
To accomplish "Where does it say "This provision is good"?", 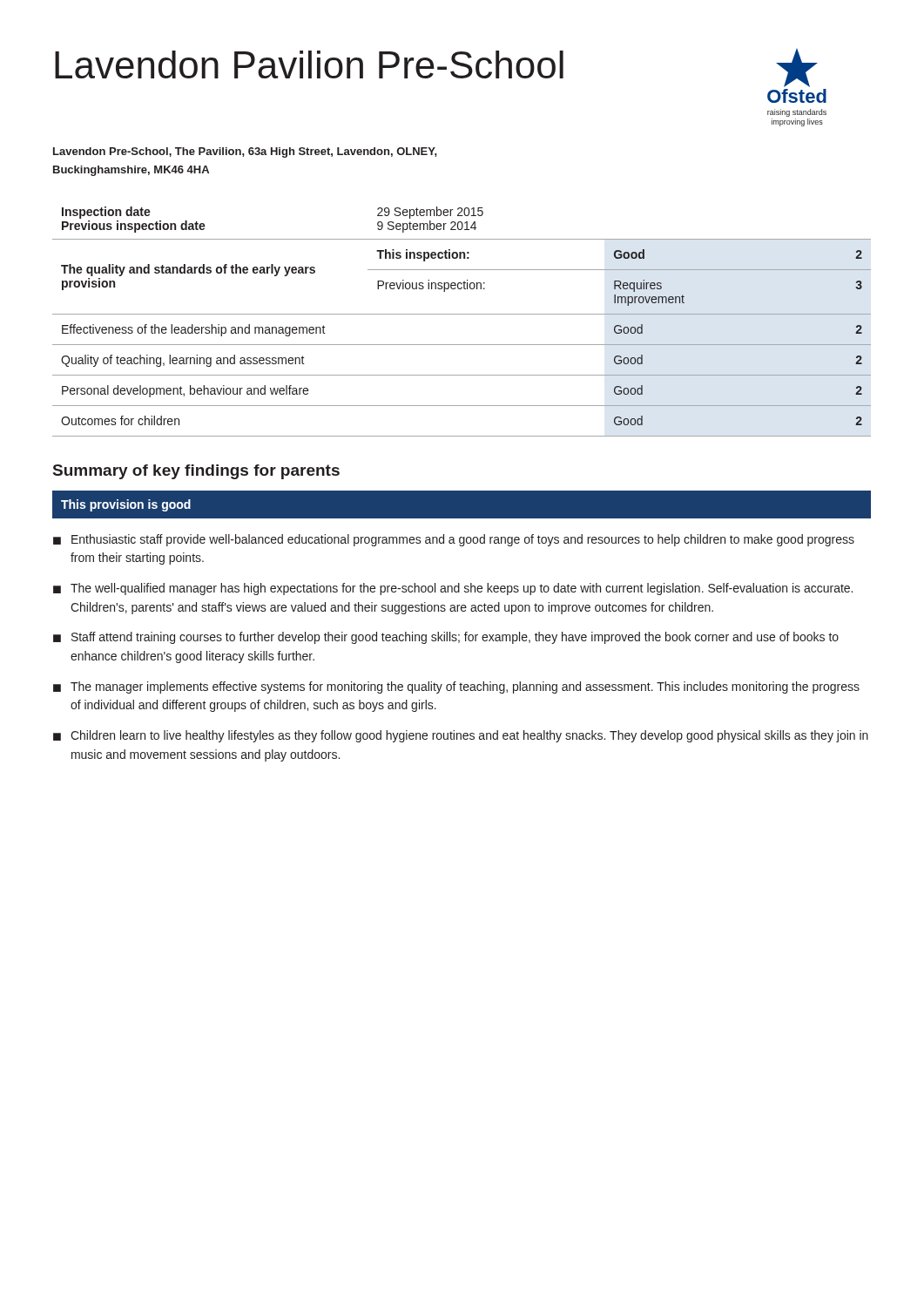I will coord(126,504).
